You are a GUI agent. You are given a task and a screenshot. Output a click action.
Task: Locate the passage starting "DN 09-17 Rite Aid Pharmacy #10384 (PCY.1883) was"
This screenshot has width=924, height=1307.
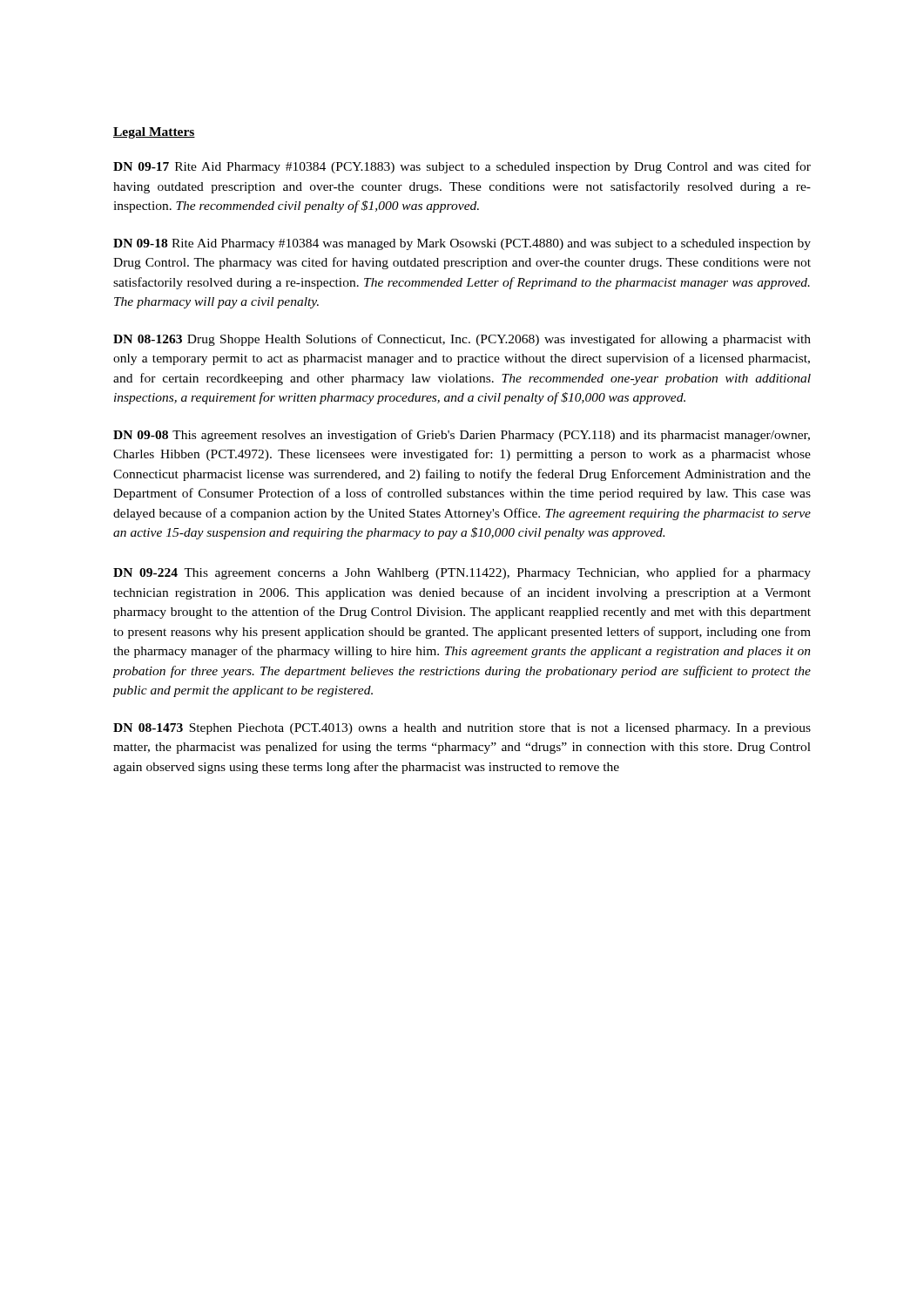click(462, 187)
